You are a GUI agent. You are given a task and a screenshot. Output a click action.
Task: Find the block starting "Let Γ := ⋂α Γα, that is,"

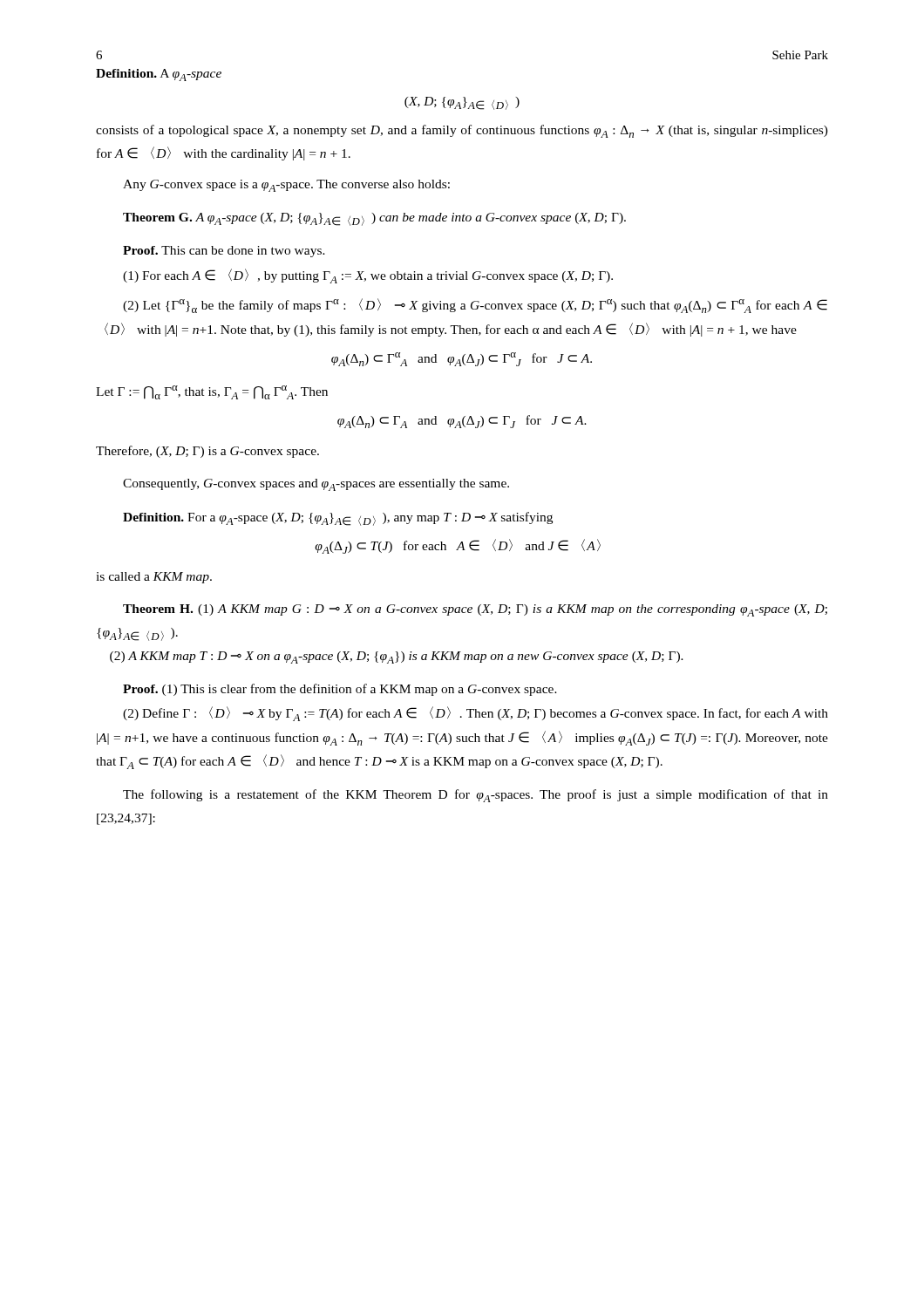coord(212,391)
